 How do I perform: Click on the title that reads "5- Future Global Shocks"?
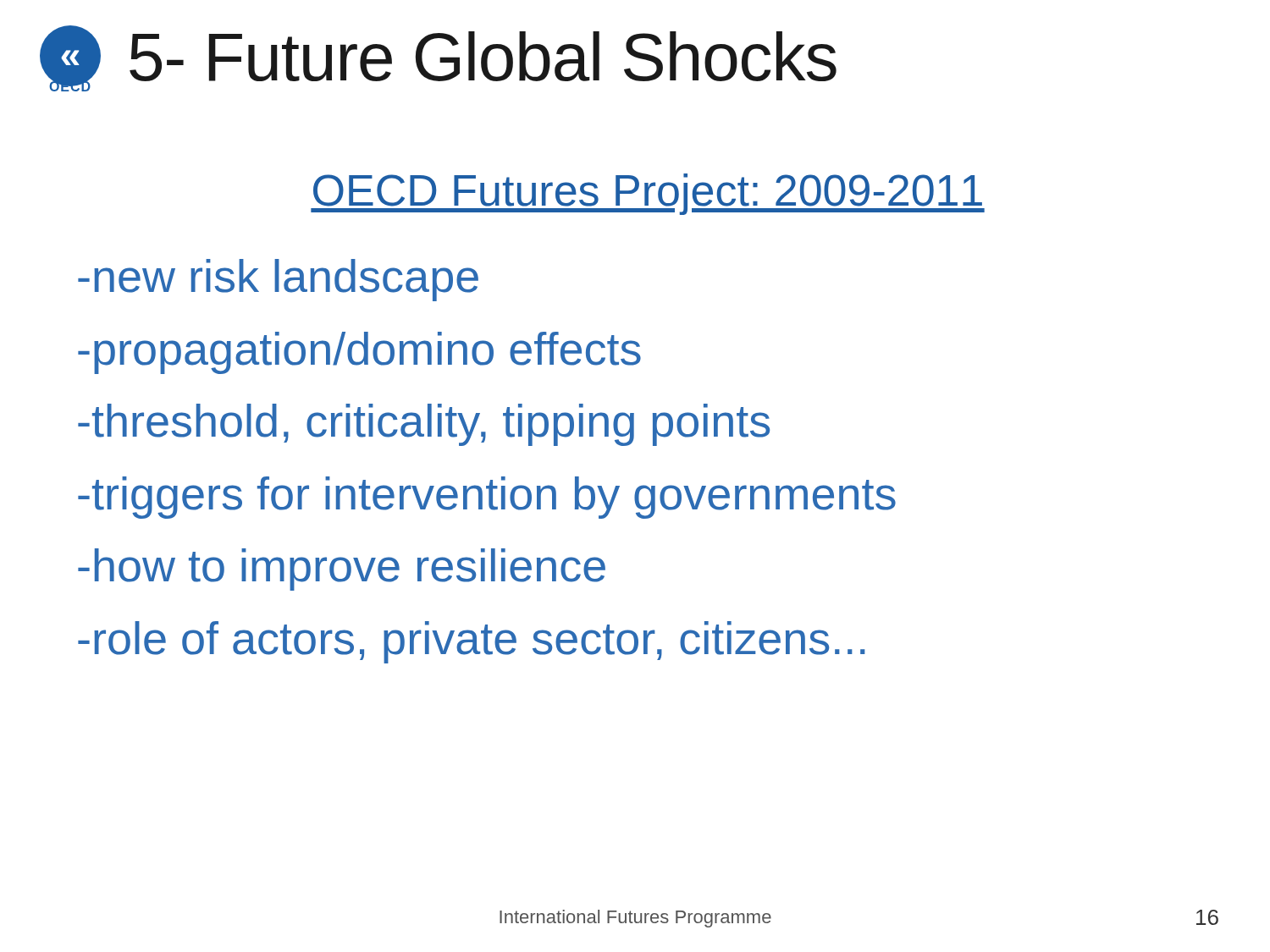tap(482, 57)
